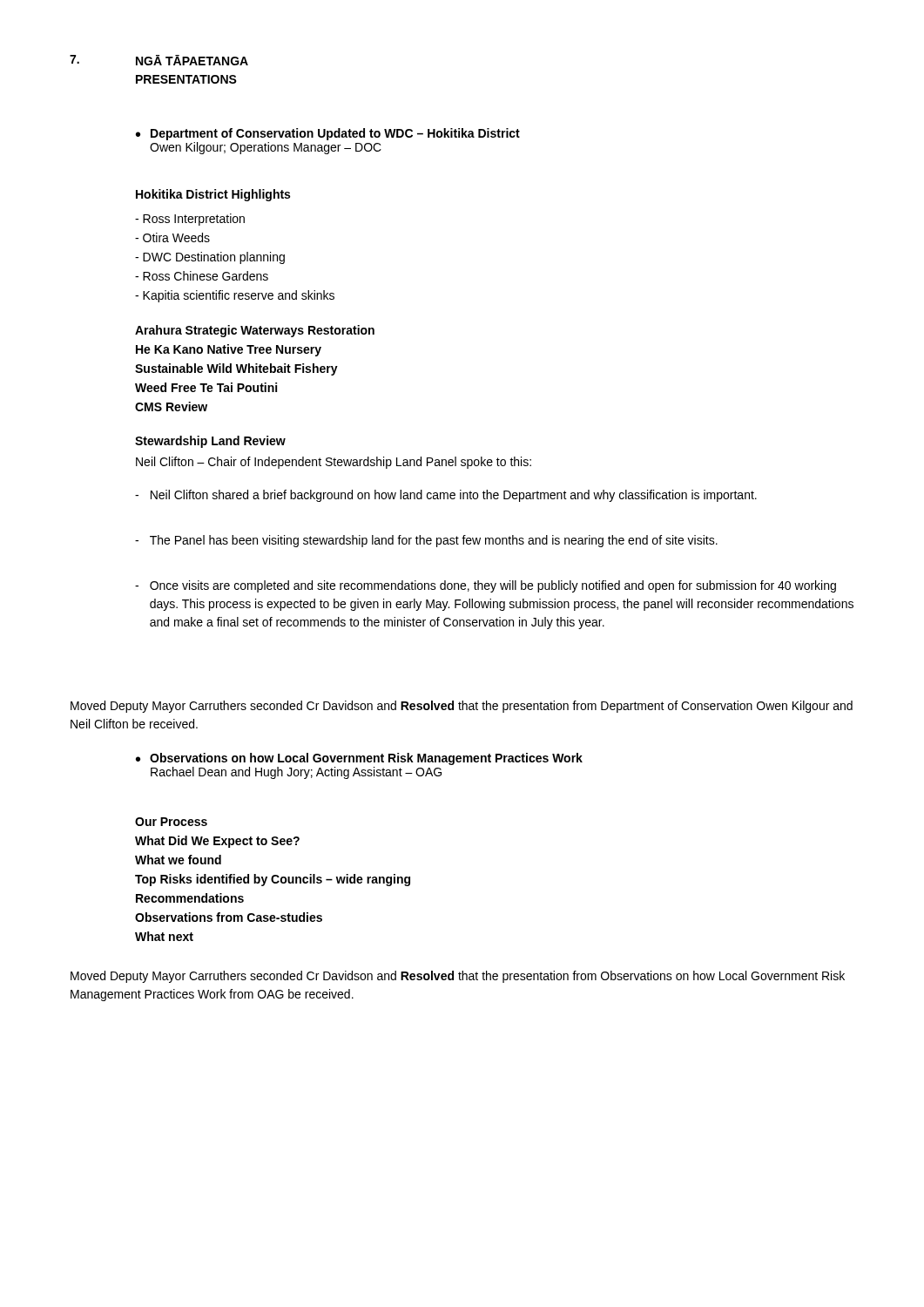Locate the region starting "What next"
Image resolution: width=924 pixels, height=1307 pixels.
pos(164,937)
